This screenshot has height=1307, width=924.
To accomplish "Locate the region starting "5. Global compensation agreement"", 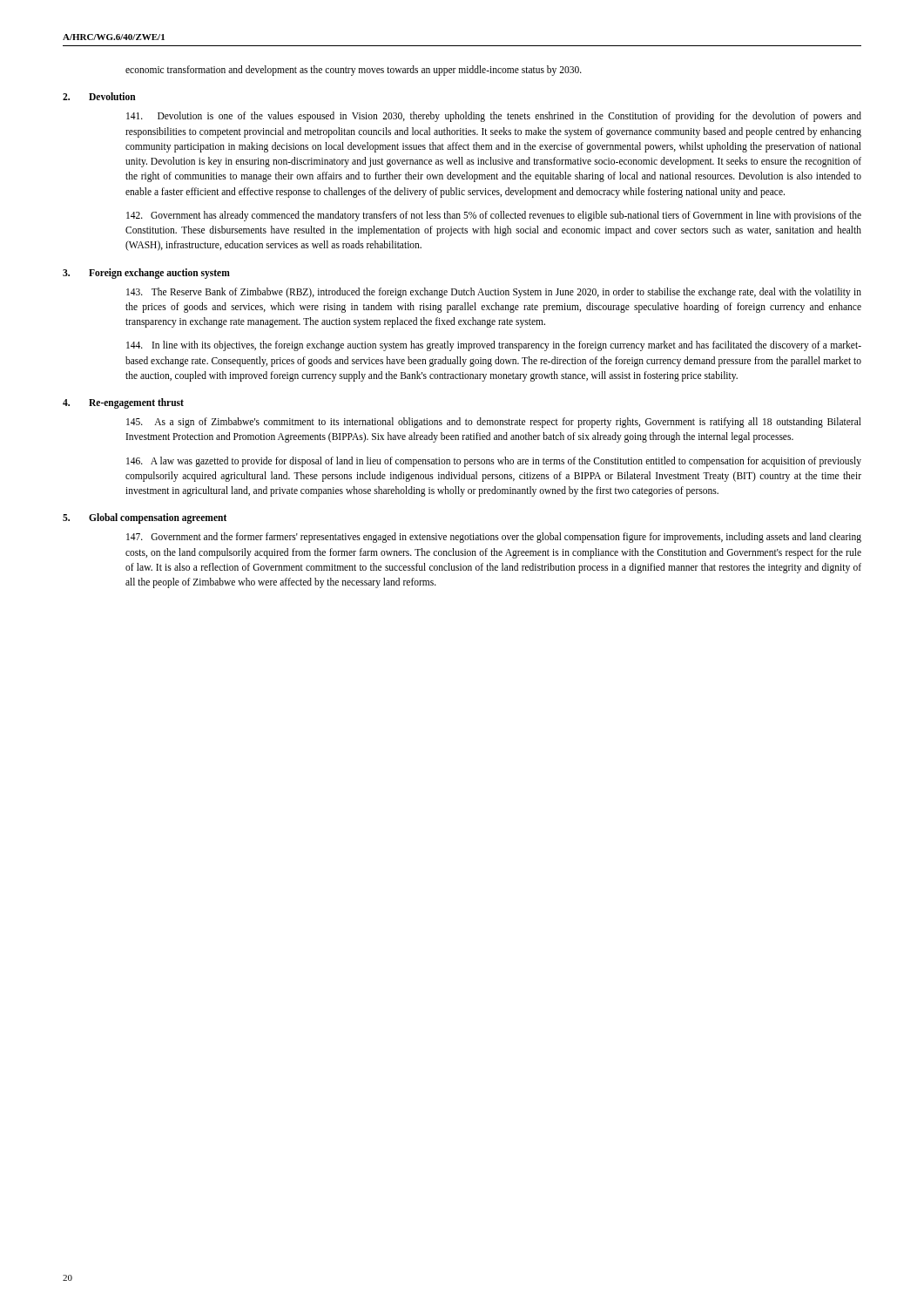I will coord(145,518).
